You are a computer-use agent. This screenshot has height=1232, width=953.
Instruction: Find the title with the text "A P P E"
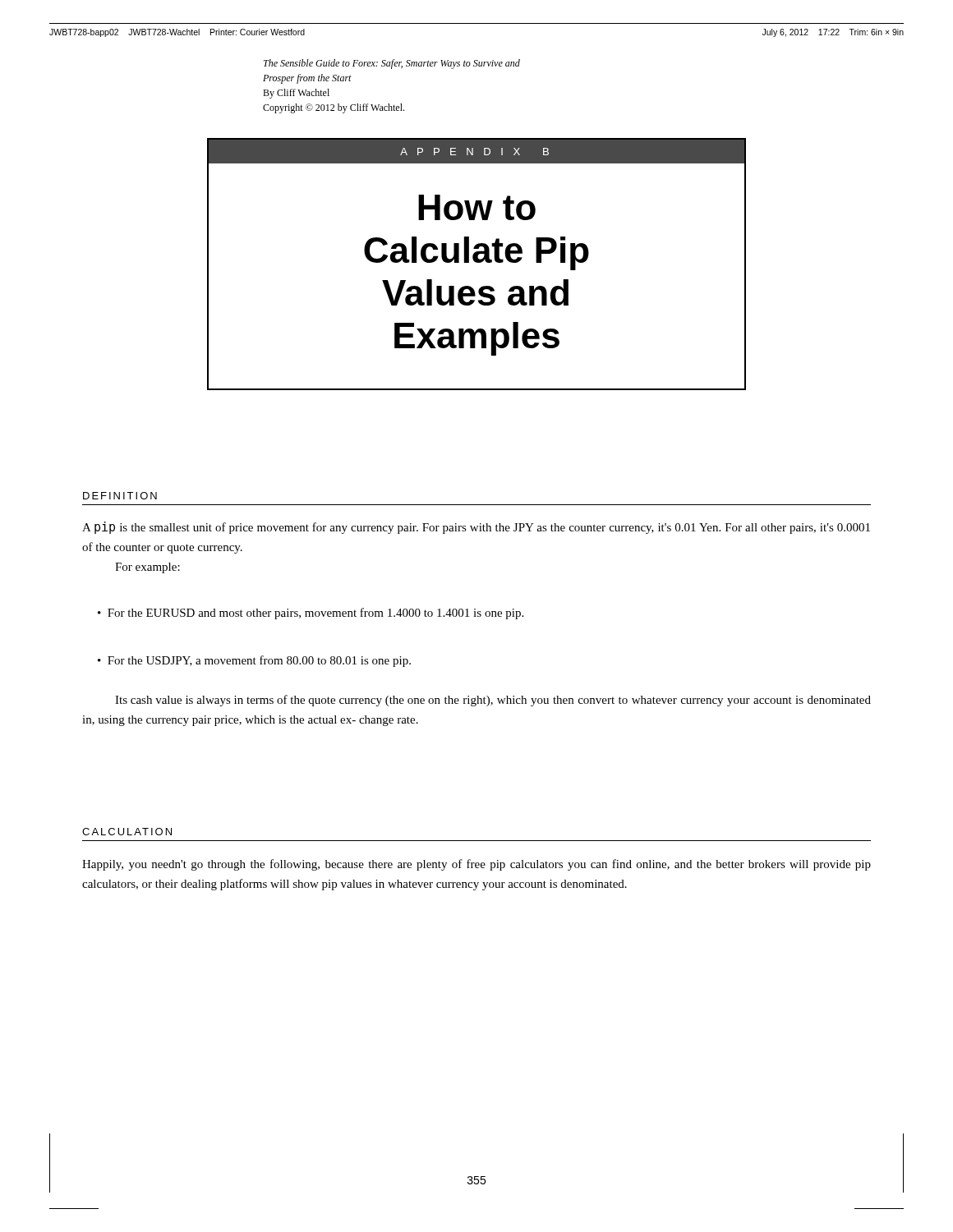pyautogui.click(x=476, y=264)
